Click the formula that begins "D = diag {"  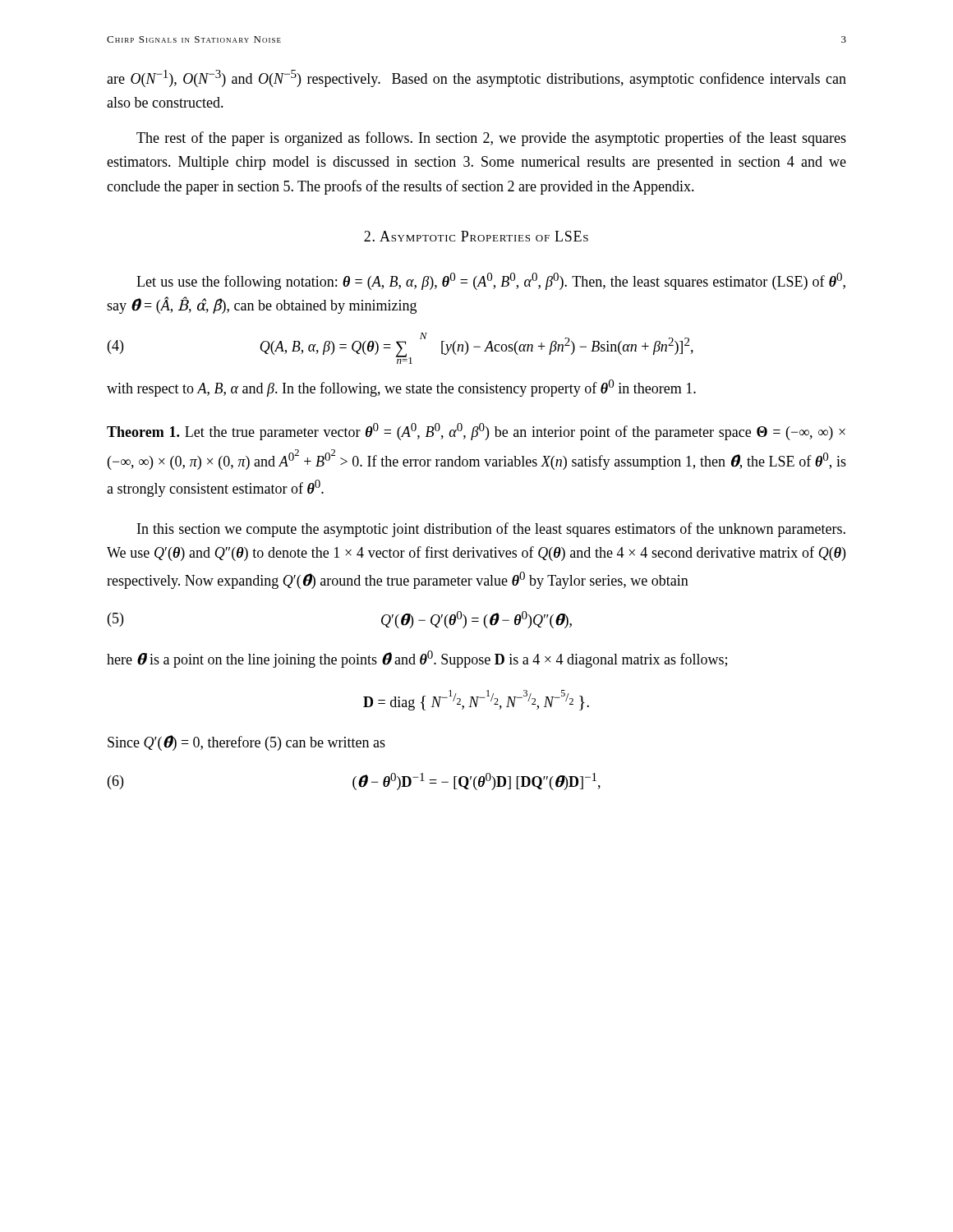[x=476, y=700]
